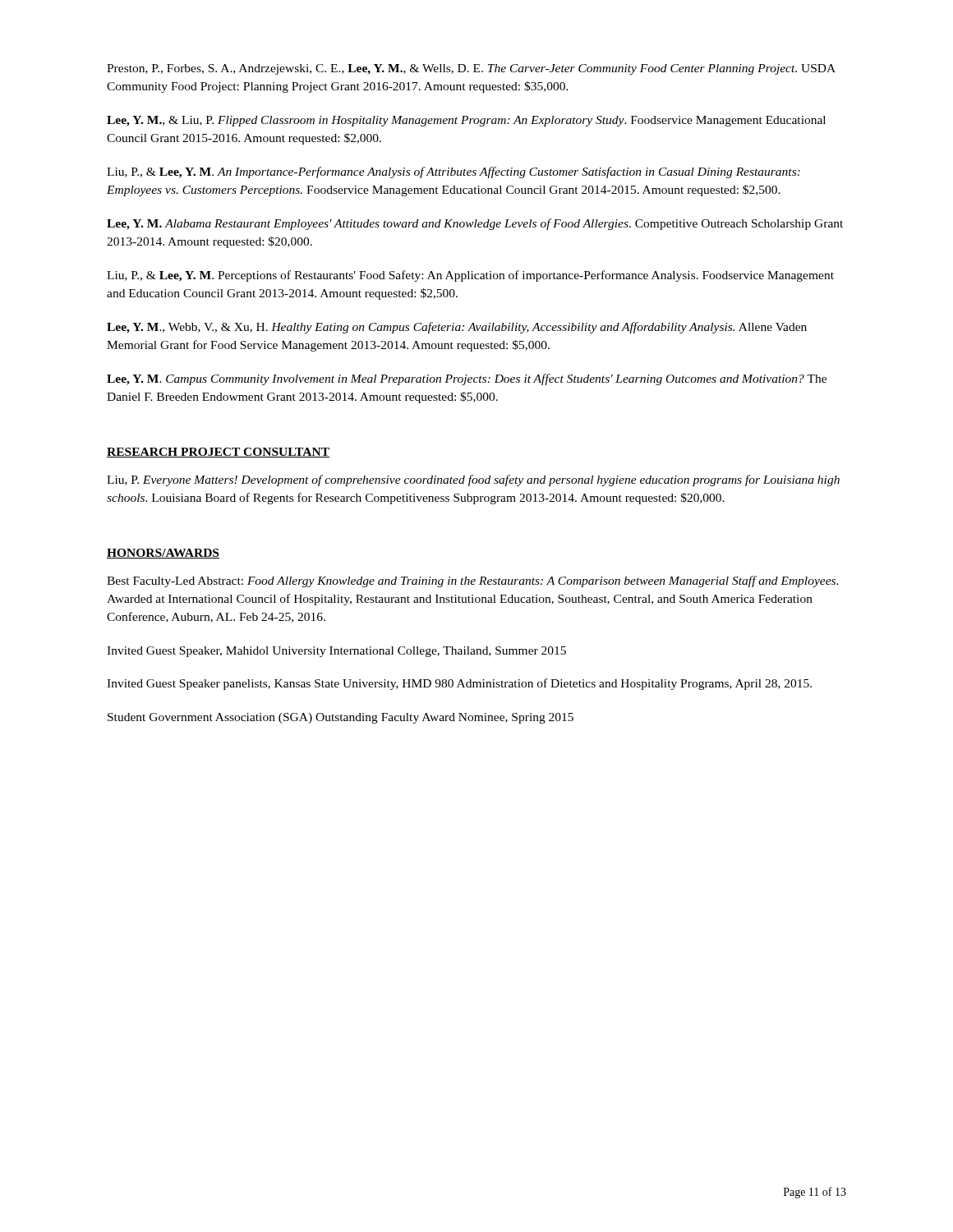Where is the passage that starts "Student Government Association (SGA) Outstanding"?
This screenshot has width=953, height=1232.
[340, 716]
